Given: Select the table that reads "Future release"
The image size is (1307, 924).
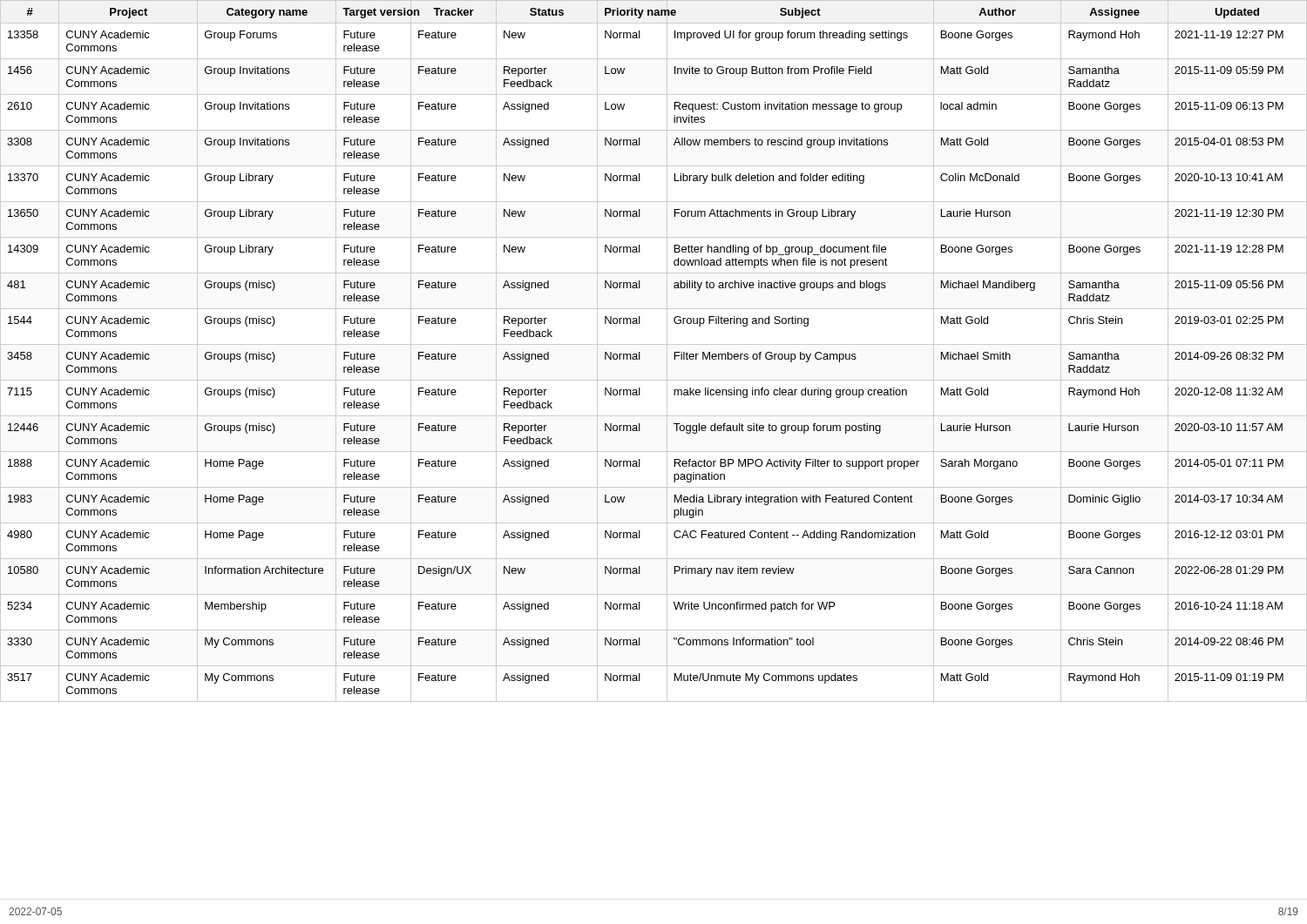Looking at the screenshot, I should tap(654, 449).
